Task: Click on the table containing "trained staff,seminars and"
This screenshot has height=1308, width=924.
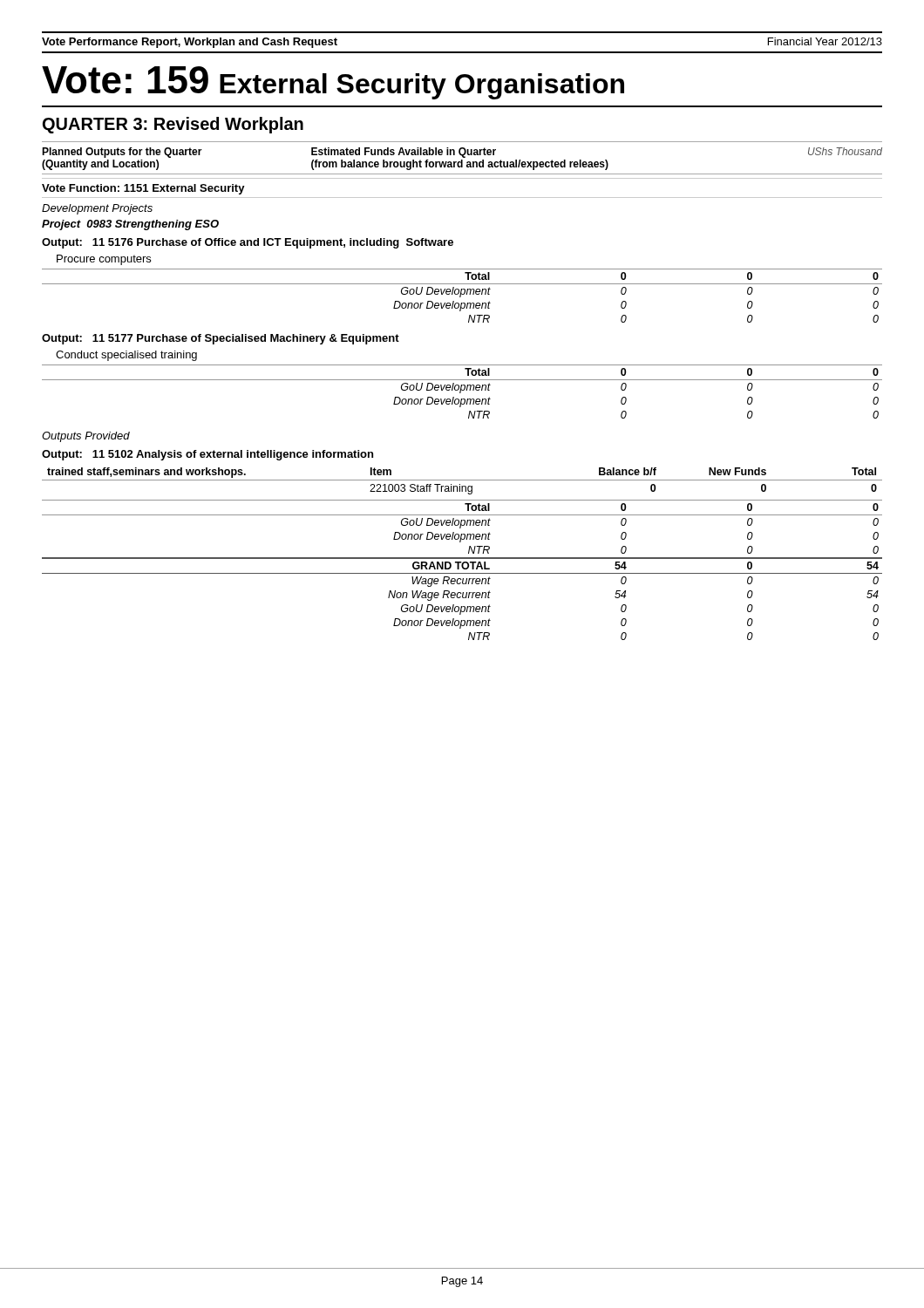Action: [462, 480]
